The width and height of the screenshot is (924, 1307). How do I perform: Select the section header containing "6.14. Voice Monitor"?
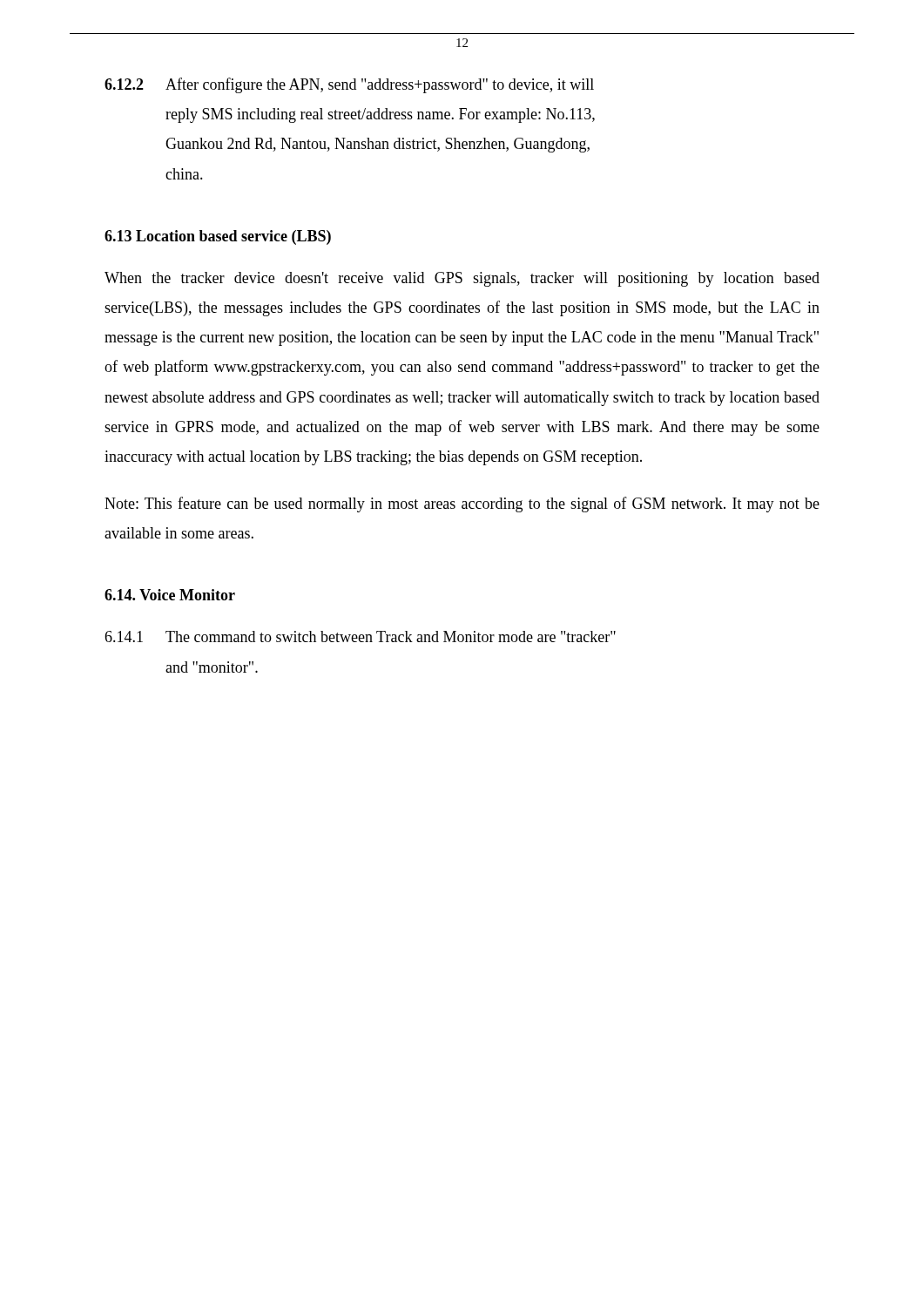click(170, 596)
